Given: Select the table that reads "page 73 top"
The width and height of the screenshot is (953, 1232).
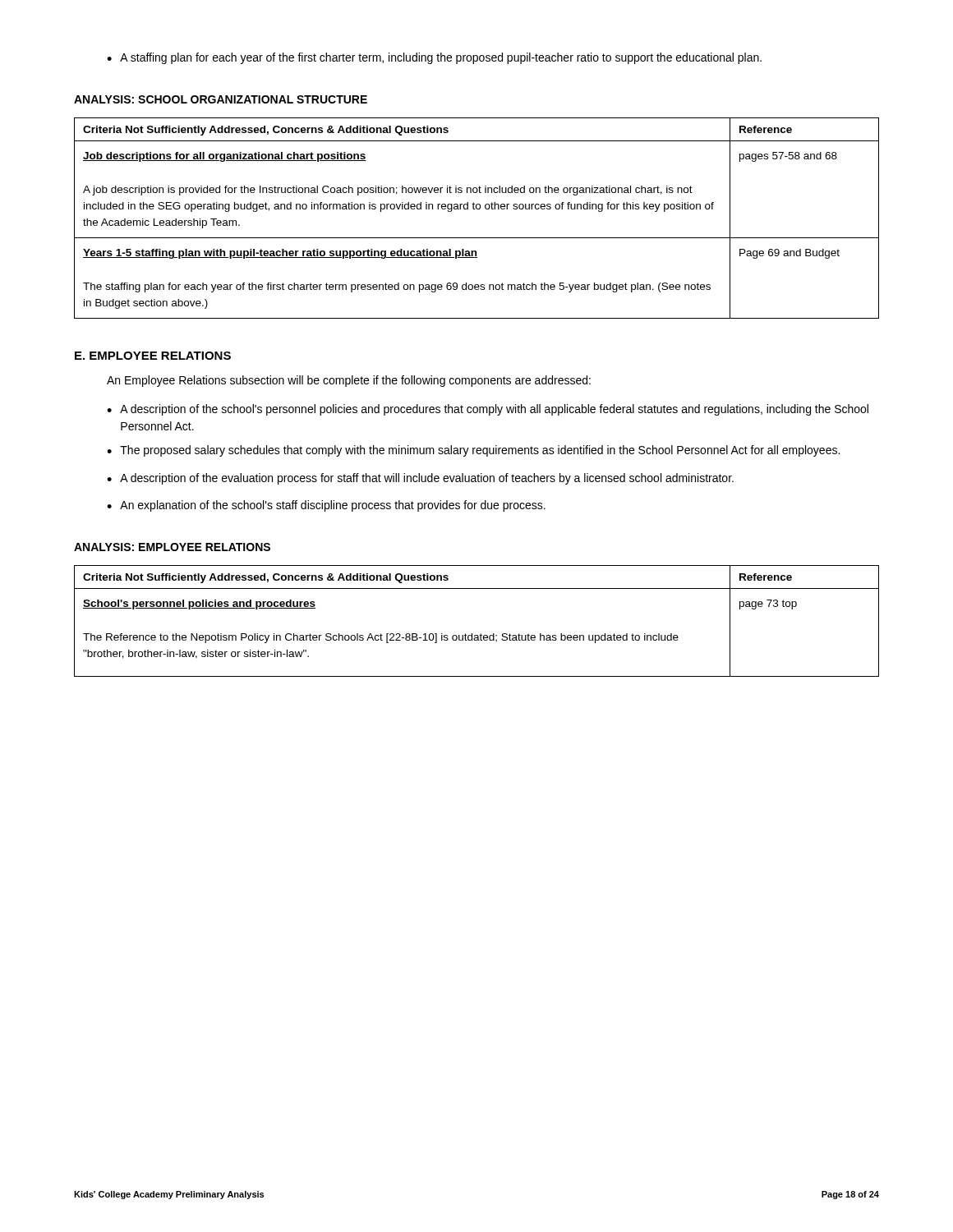Looking at the screenshot, I should tap(476, 621).
